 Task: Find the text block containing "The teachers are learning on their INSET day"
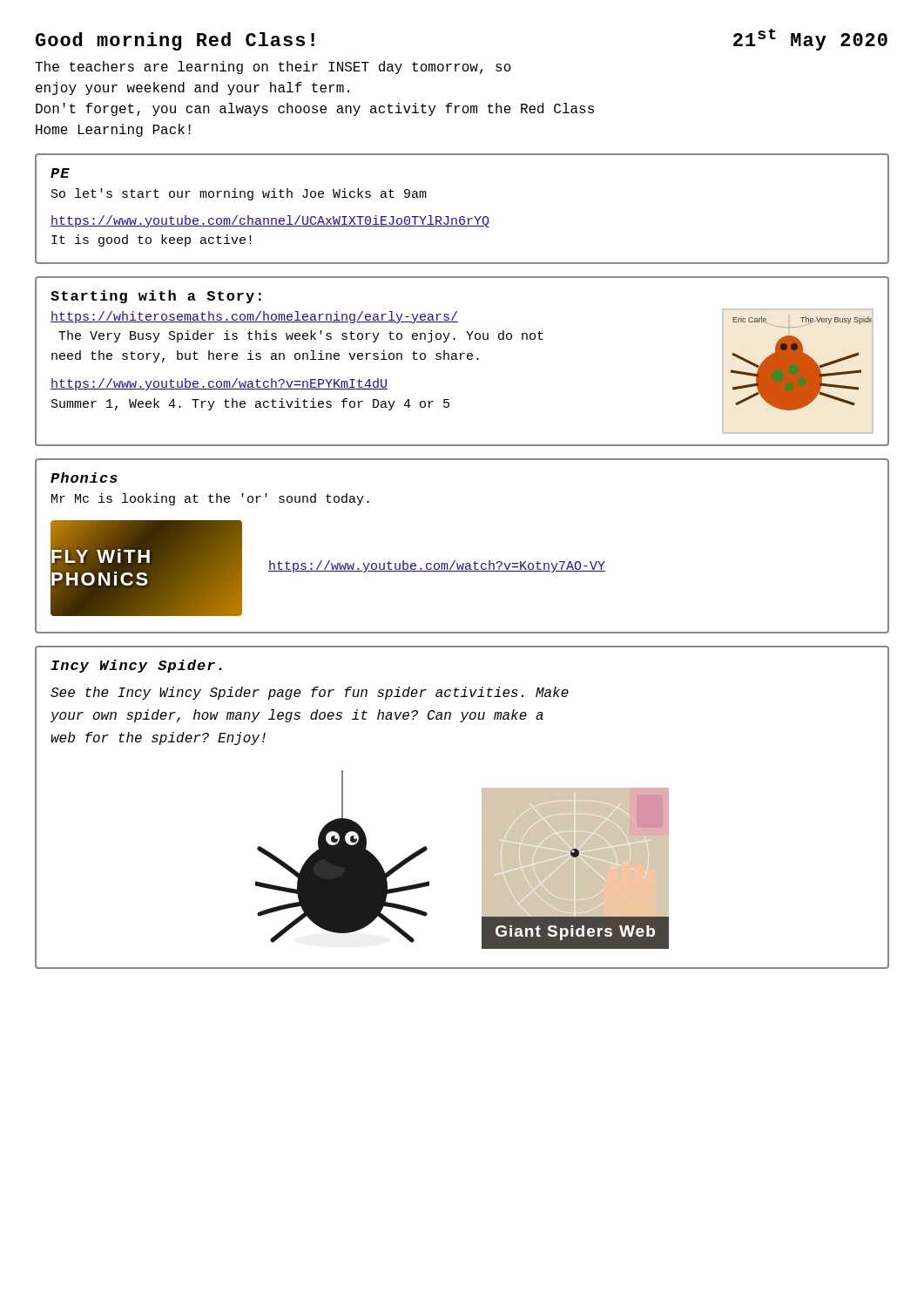click(315, 100)
